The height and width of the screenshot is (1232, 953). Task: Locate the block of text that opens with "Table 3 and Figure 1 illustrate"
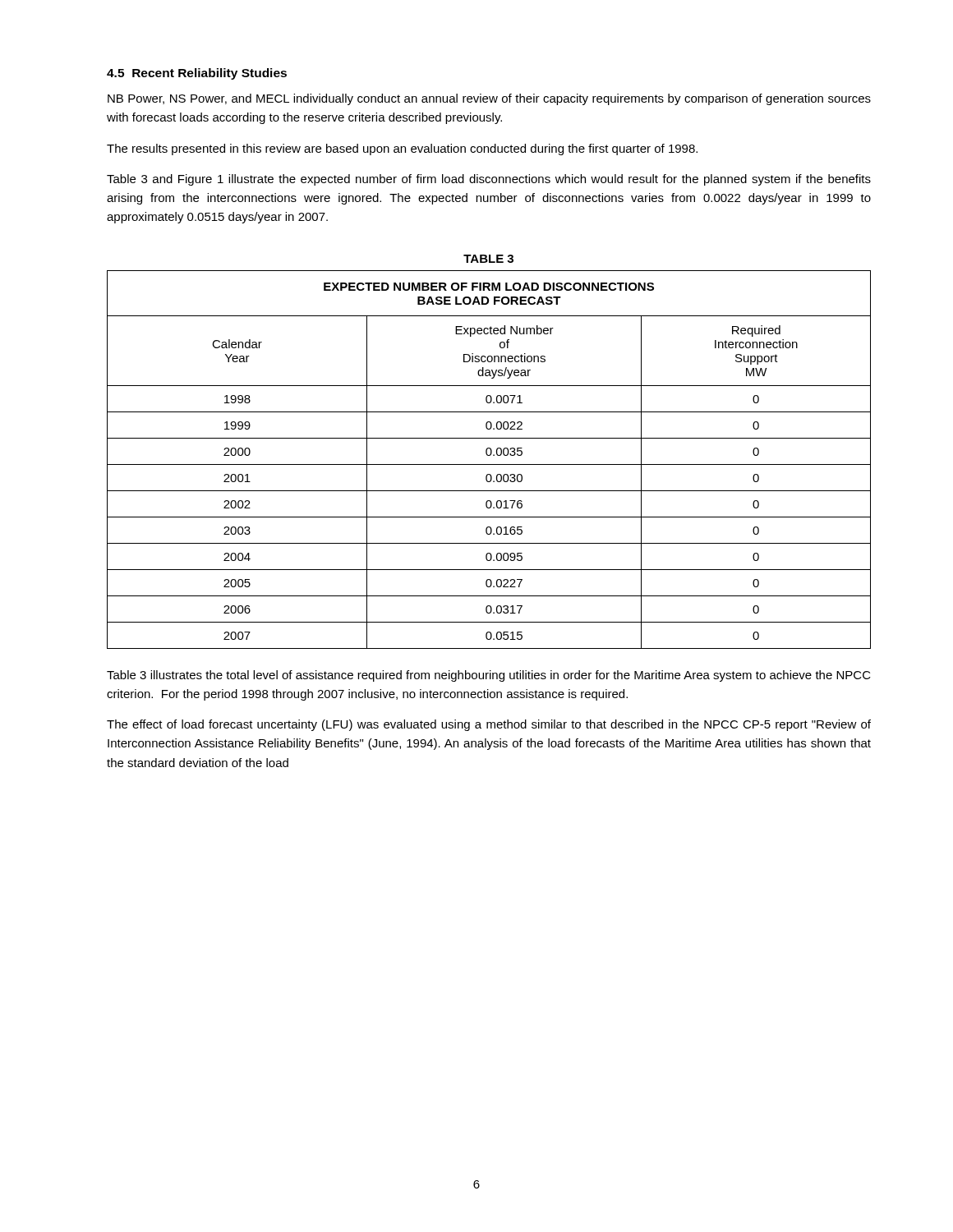[489, 198]
